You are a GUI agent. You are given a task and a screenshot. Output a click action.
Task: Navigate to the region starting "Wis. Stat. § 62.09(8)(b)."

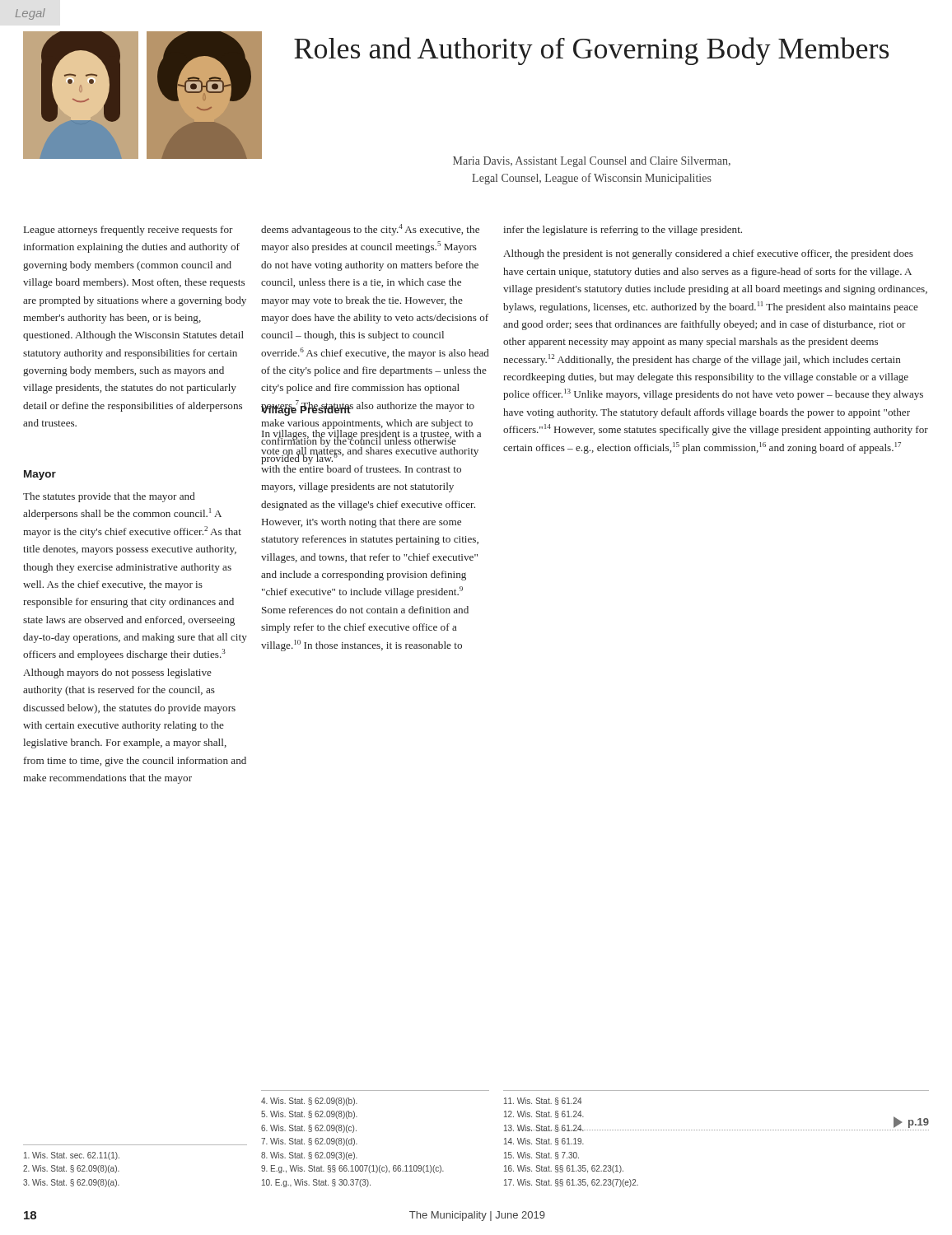point(353,1142)
